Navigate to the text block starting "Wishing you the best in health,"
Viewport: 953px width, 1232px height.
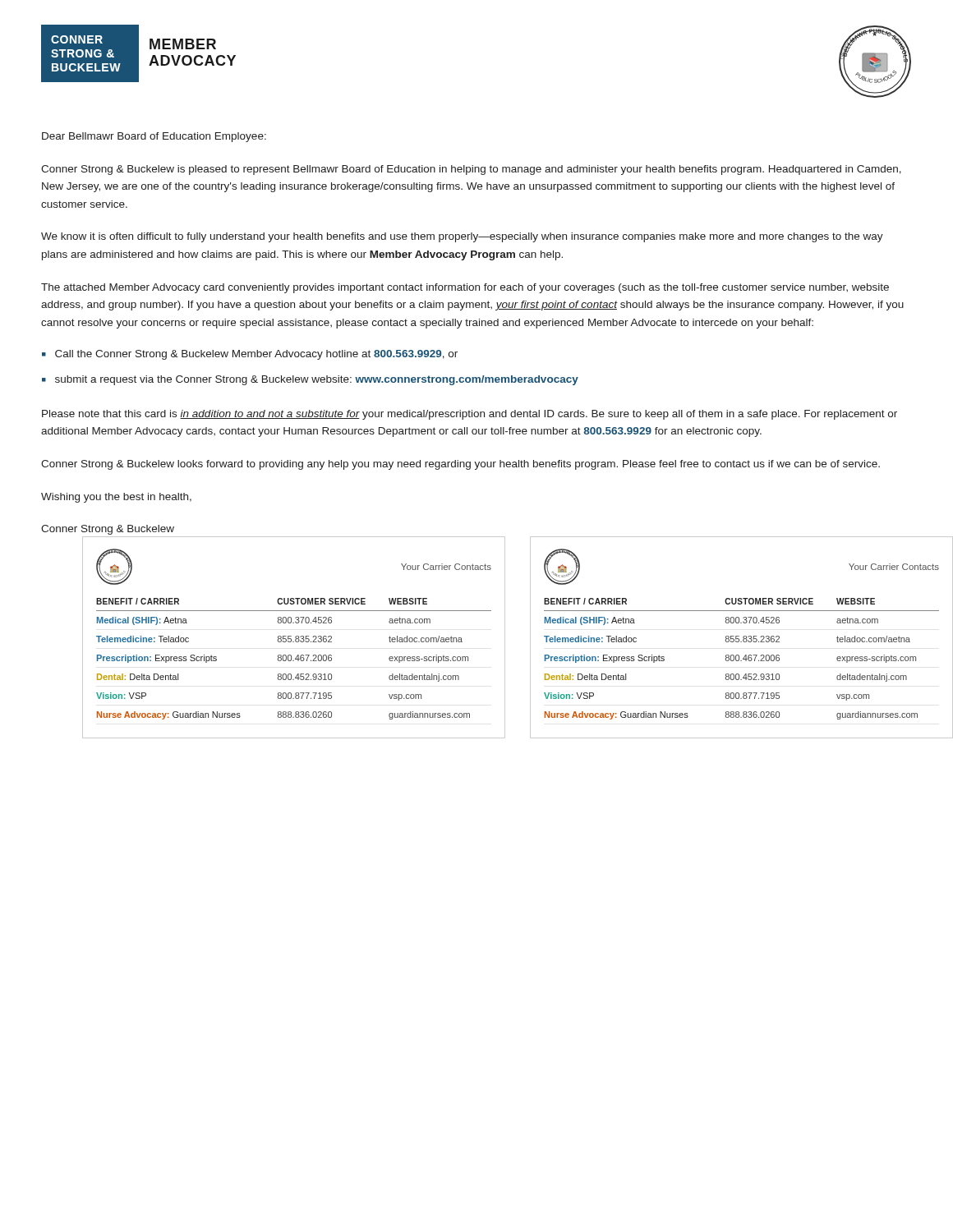coord(116,498)
